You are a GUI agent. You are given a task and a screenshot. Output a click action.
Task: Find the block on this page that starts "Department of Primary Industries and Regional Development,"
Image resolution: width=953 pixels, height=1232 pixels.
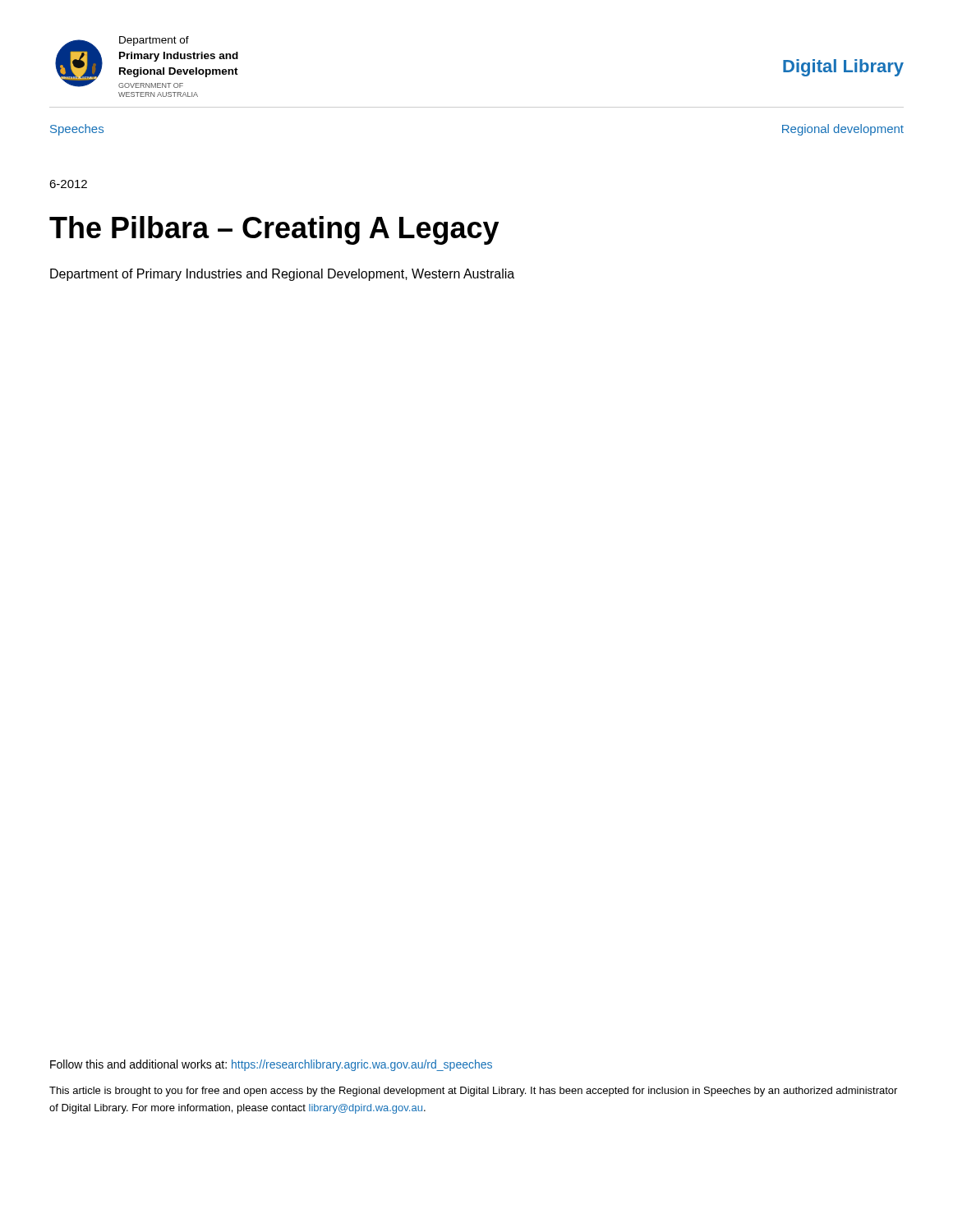point(282,274)
